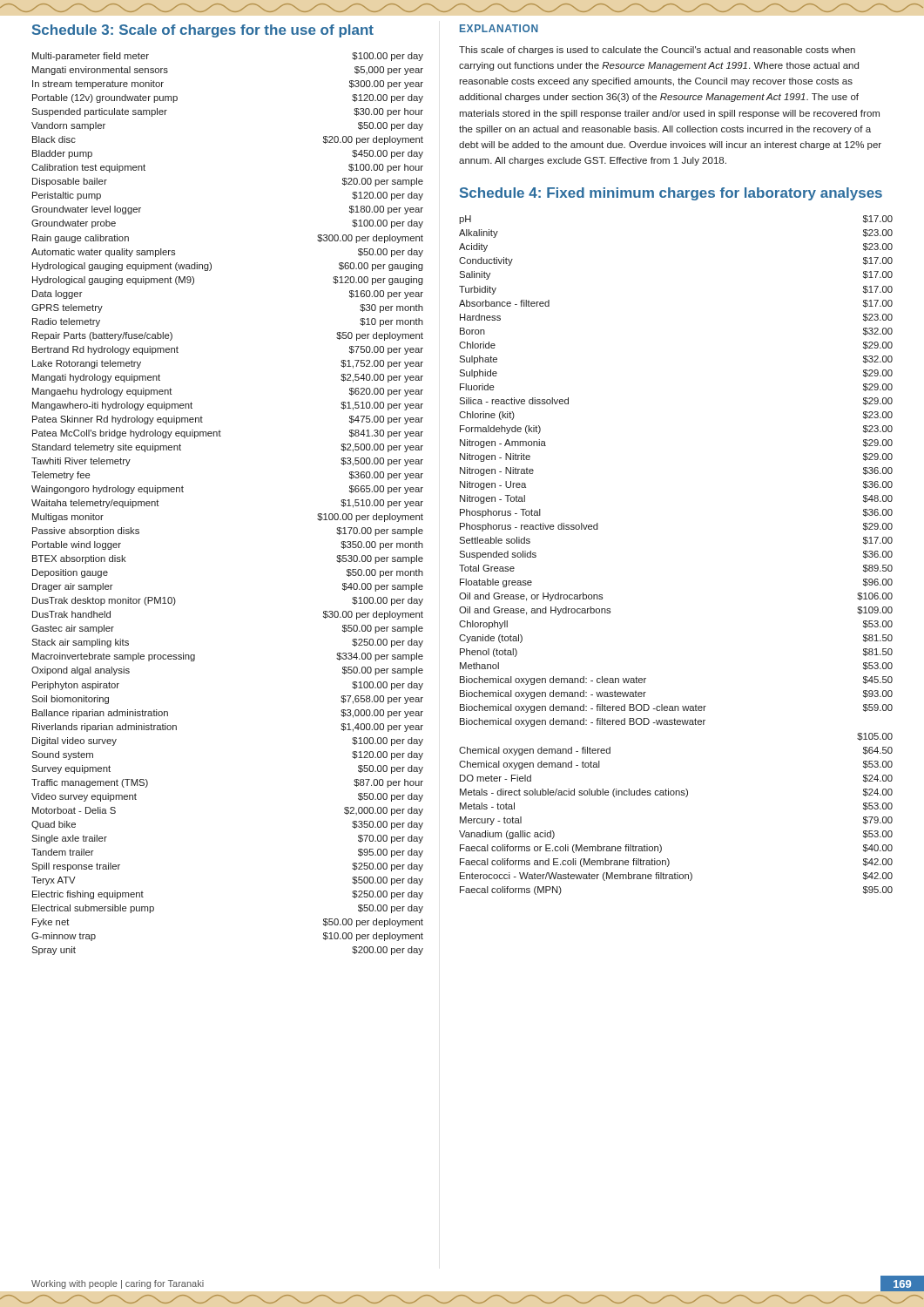This screenshot has height=1307, width=924.
Task: Click on the list item containing "Sound system$120.00 per day"
Action: (x=56, y=754)
